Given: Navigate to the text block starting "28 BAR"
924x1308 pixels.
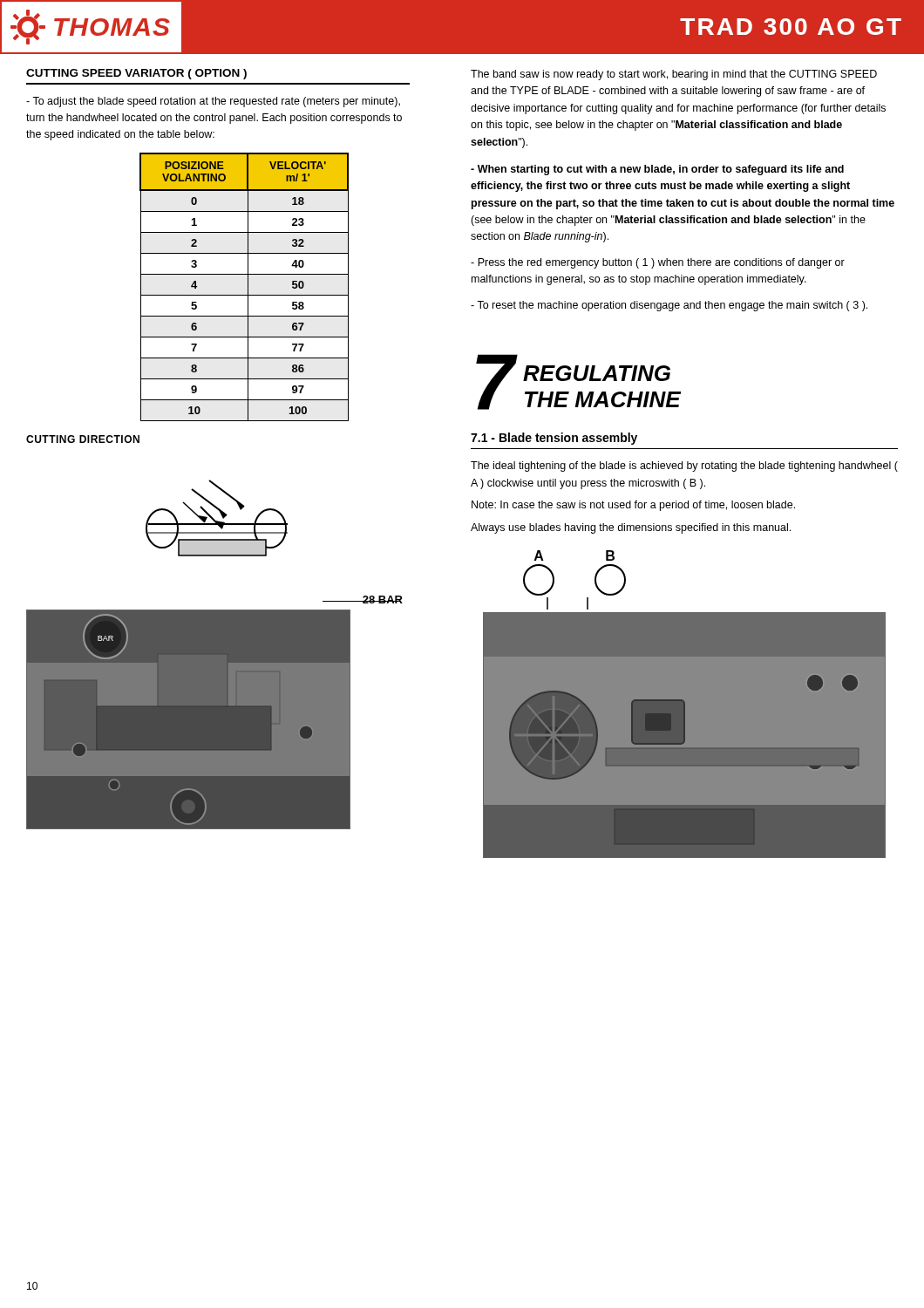Looking at the screenshot, I should [x=383, y=600].
